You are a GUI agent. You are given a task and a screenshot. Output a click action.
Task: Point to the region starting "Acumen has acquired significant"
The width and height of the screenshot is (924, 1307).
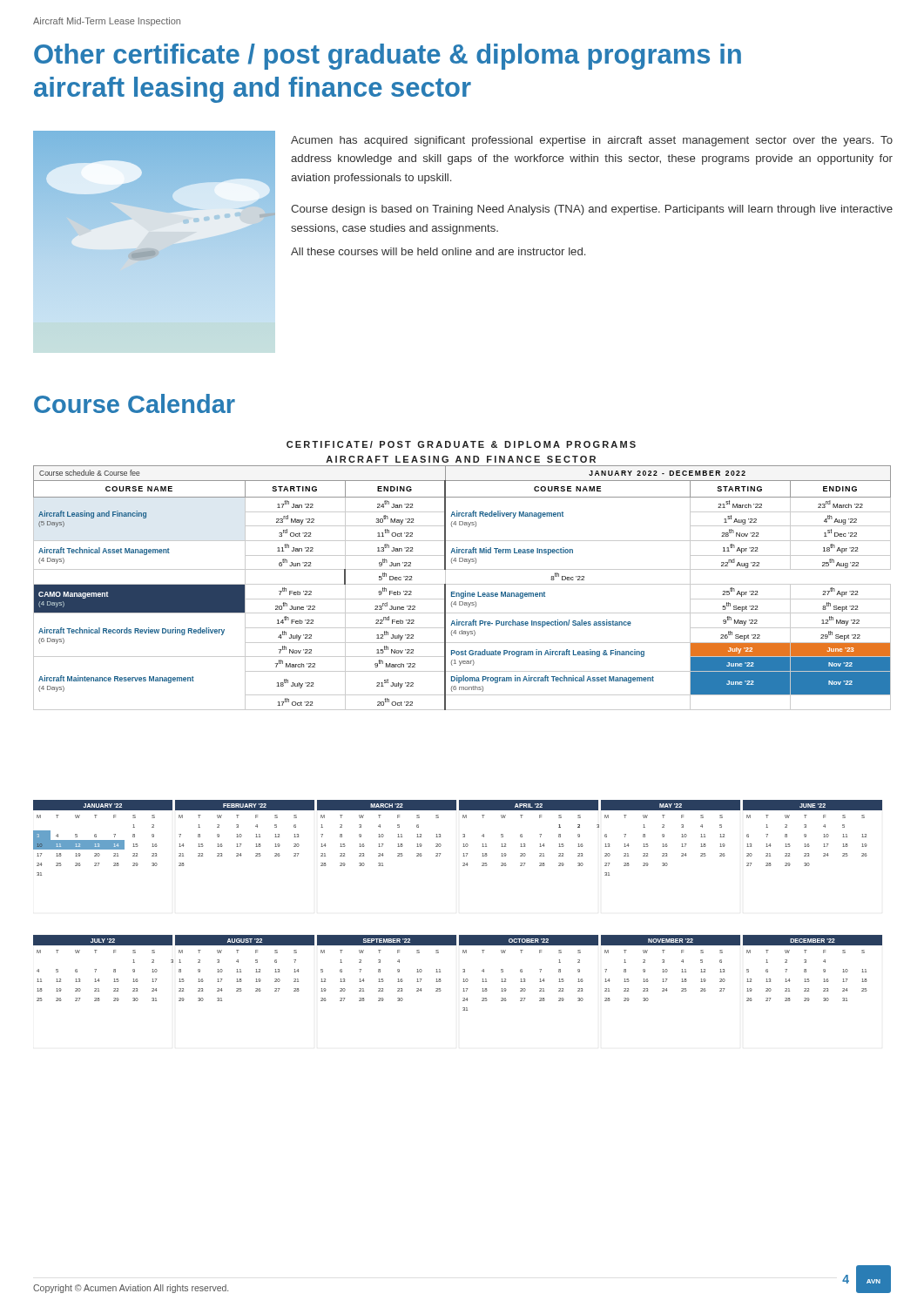[592, 196]
